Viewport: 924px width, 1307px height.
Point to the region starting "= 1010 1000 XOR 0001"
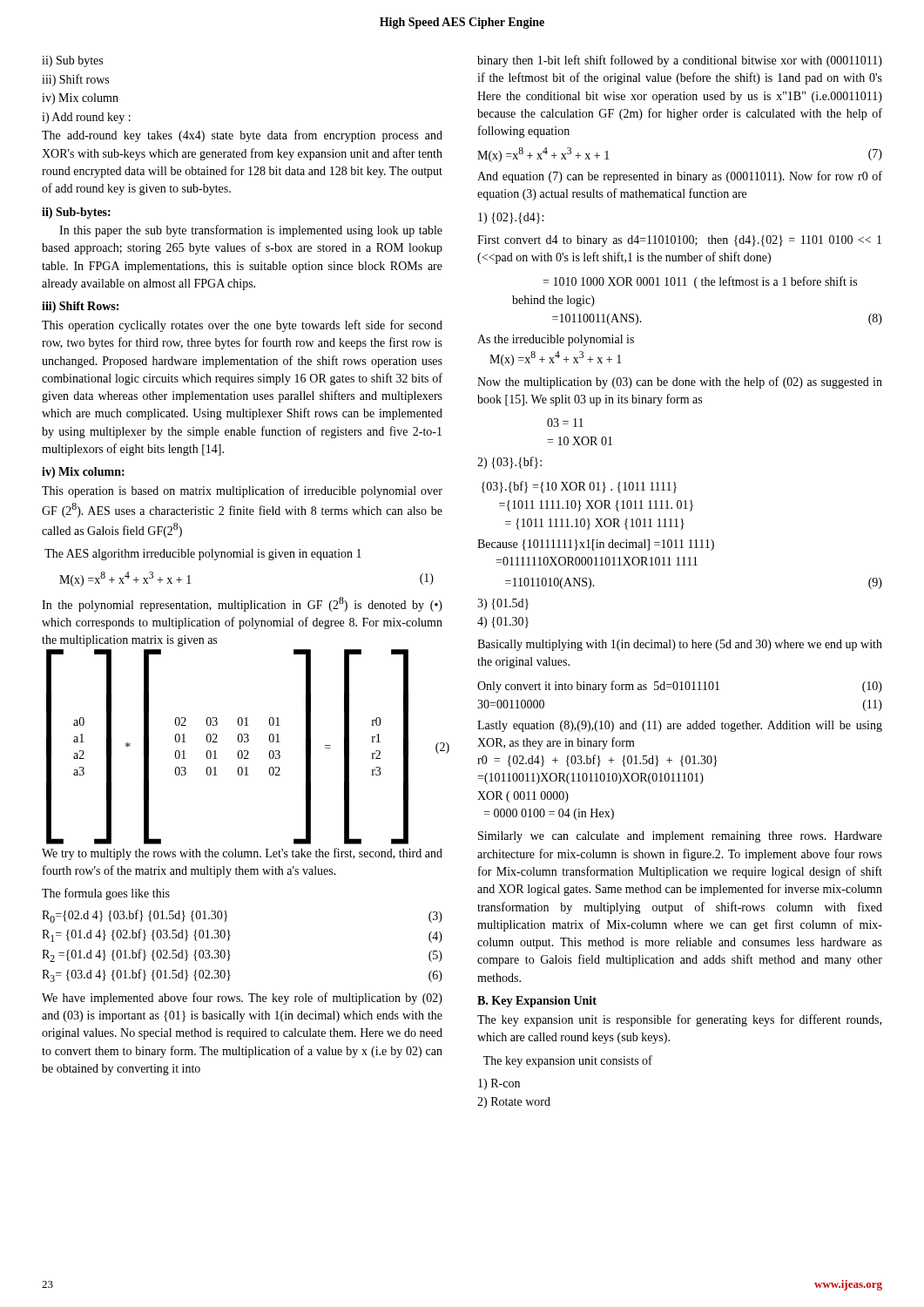click(700, 282)
